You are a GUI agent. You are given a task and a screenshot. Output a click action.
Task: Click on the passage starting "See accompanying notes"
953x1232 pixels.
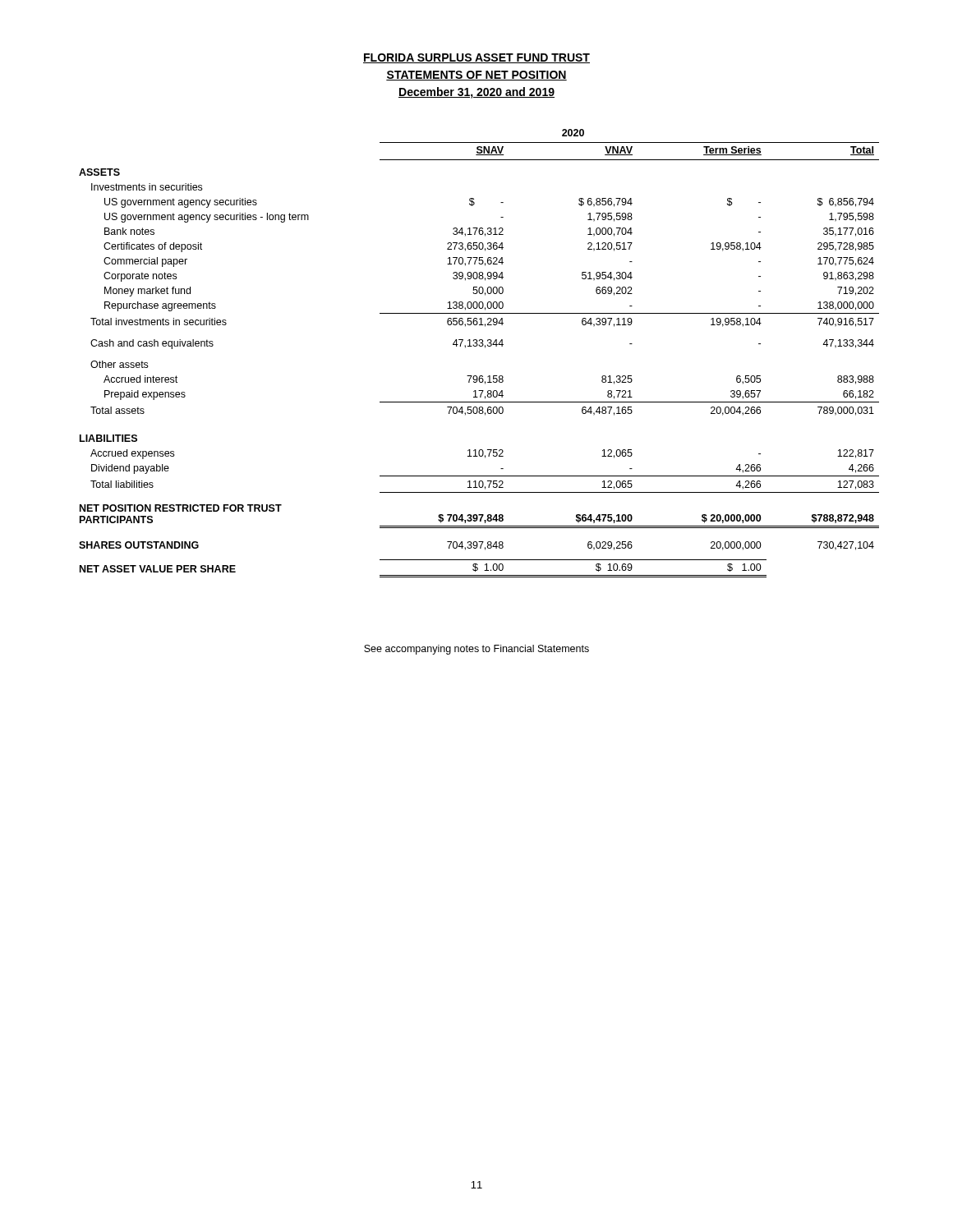coord(476,649)
